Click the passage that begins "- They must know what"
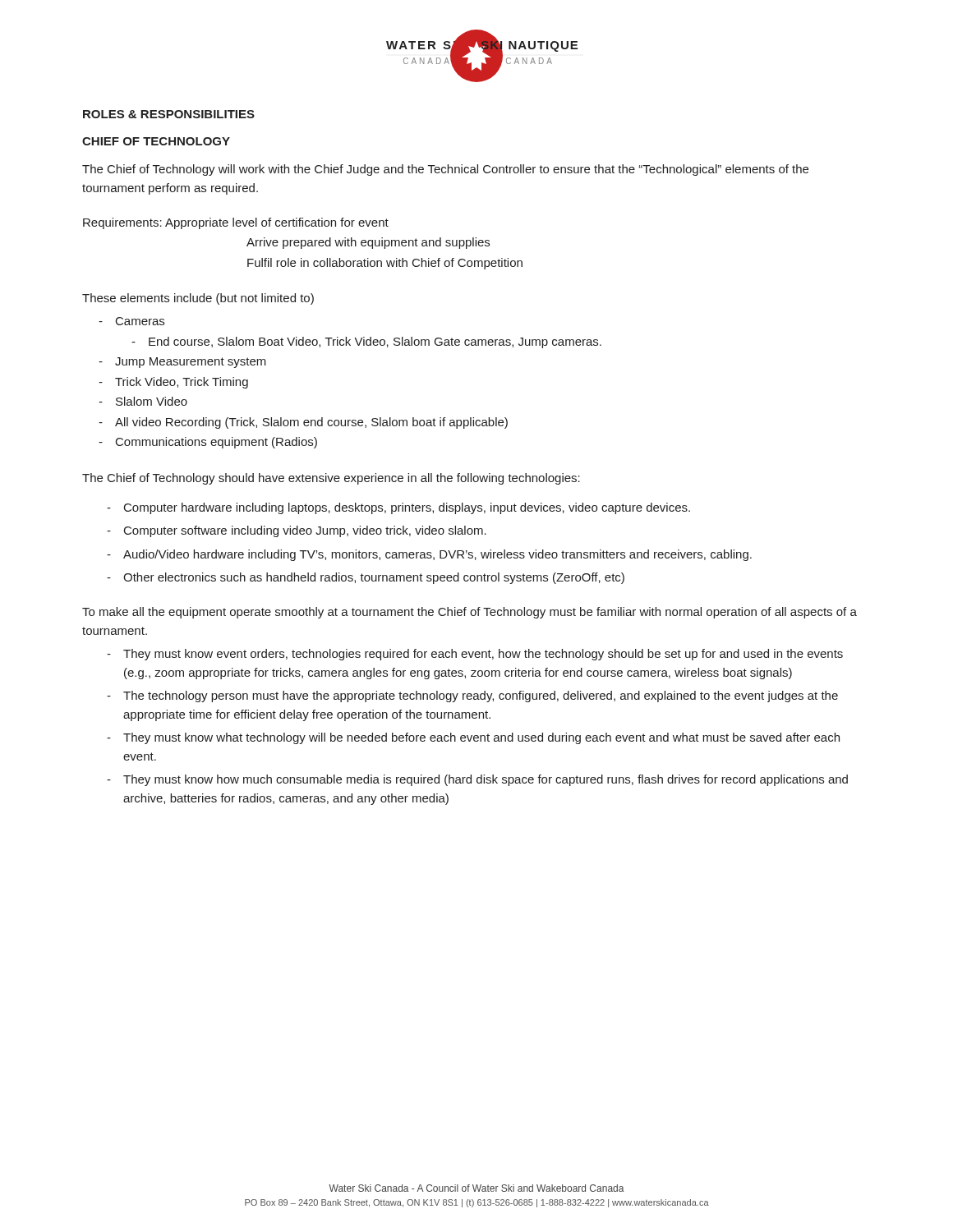Viewport: 953px width, 1232px height. (x=489, y=747)
